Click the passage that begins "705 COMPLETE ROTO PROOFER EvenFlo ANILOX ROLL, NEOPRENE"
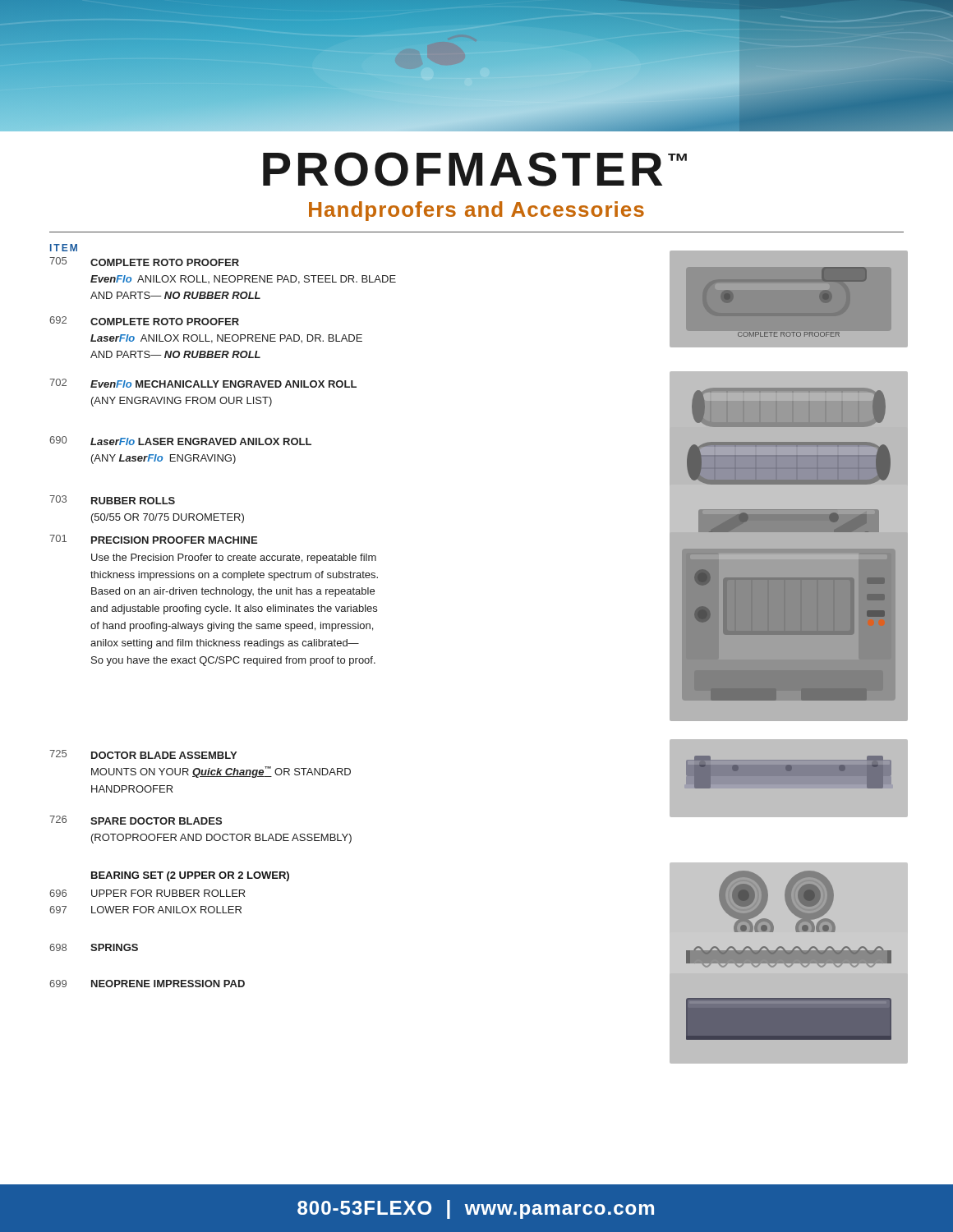This screenshot has width=953, height=1232. coord(223,279)
